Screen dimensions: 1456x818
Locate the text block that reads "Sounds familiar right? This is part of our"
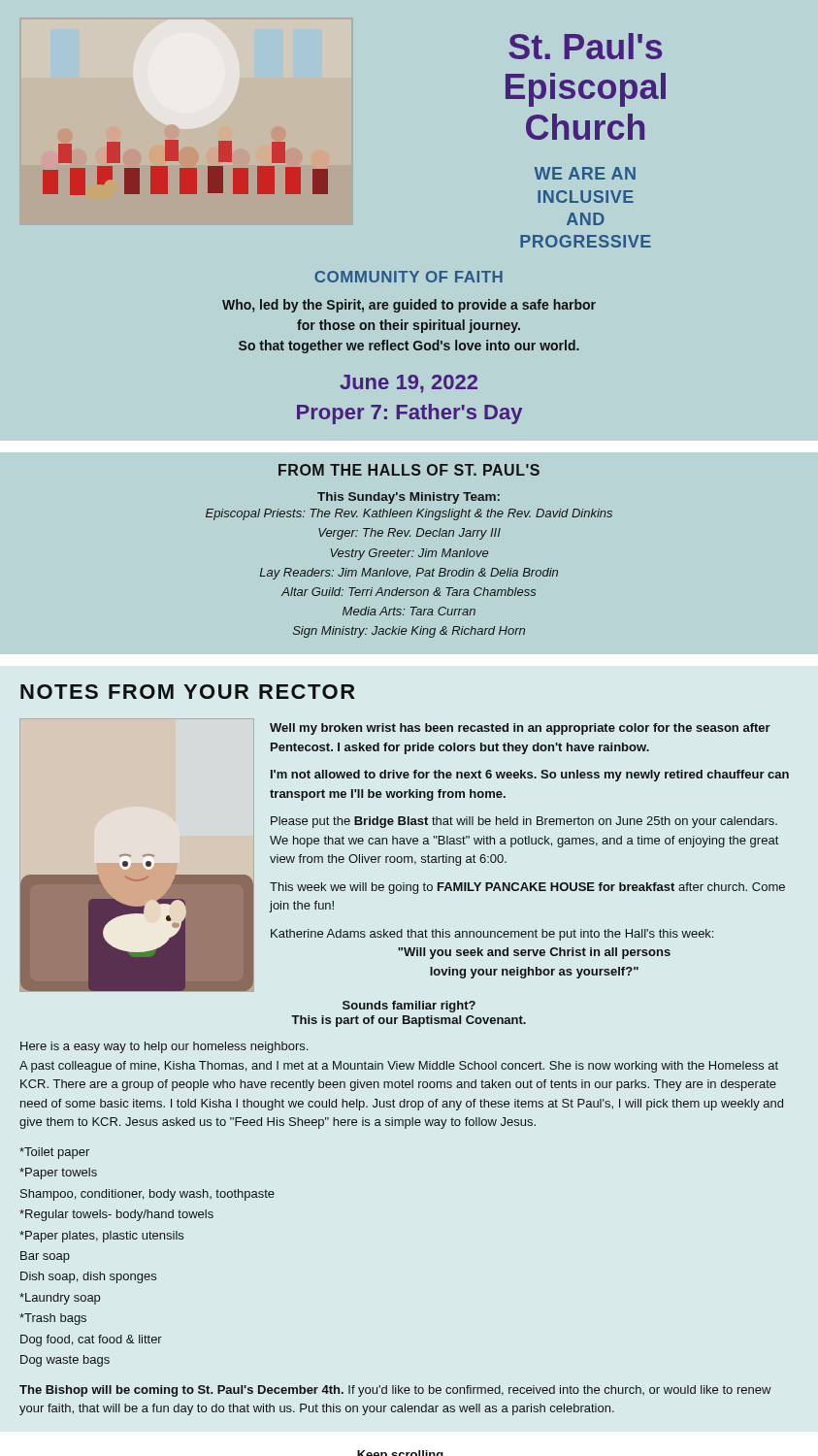click(x=409, y=1013)
